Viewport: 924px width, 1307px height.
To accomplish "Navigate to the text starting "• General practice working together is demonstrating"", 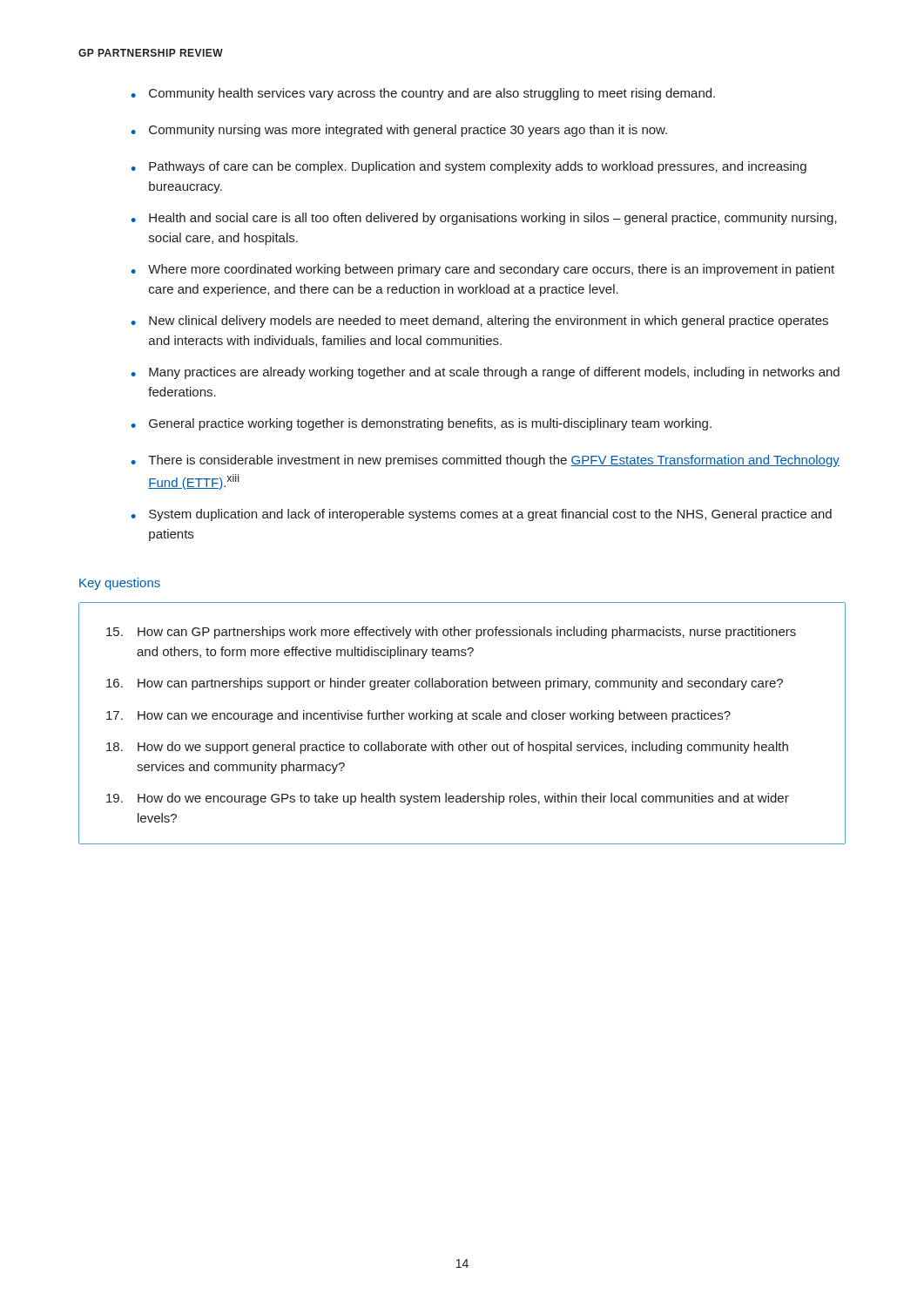I will 488,426.
